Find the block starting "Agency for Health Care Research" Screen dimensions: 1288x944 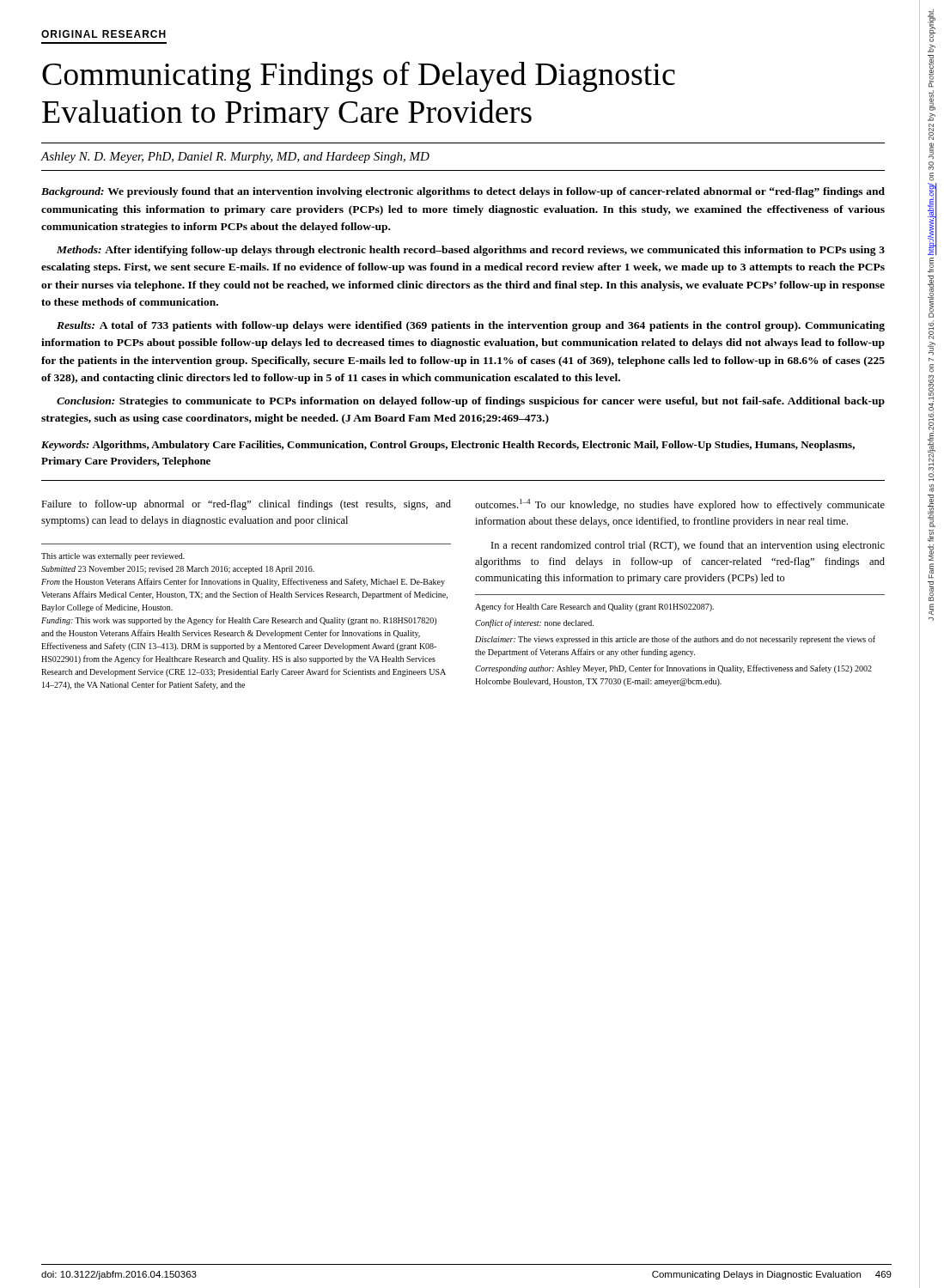tap(680, 644)
